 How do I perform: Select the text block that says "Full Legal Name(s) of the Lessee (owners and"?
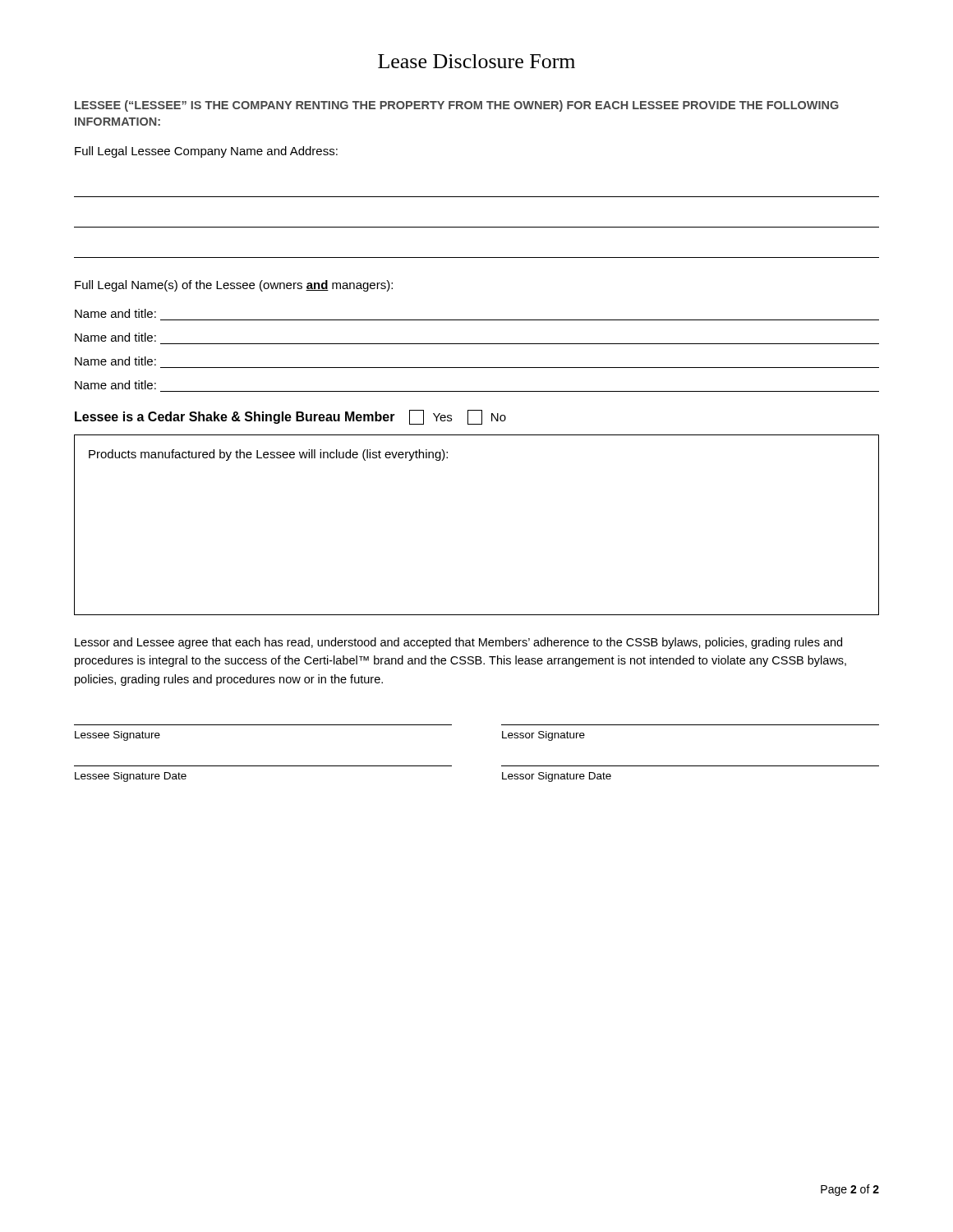pos(234,285)
